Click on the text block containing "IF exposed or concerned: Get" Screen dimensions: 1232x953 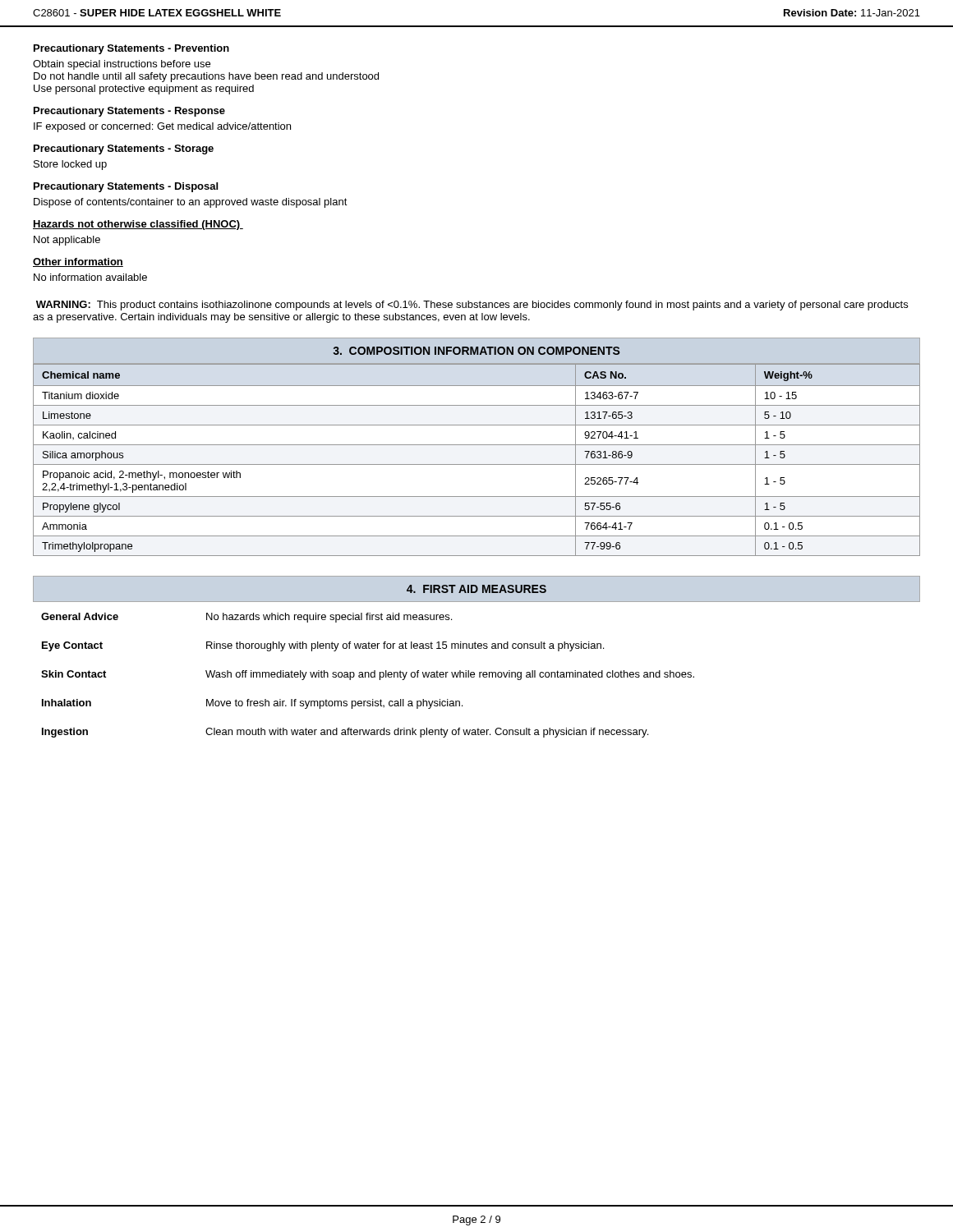pyautogui.click(x=162, y=126)
